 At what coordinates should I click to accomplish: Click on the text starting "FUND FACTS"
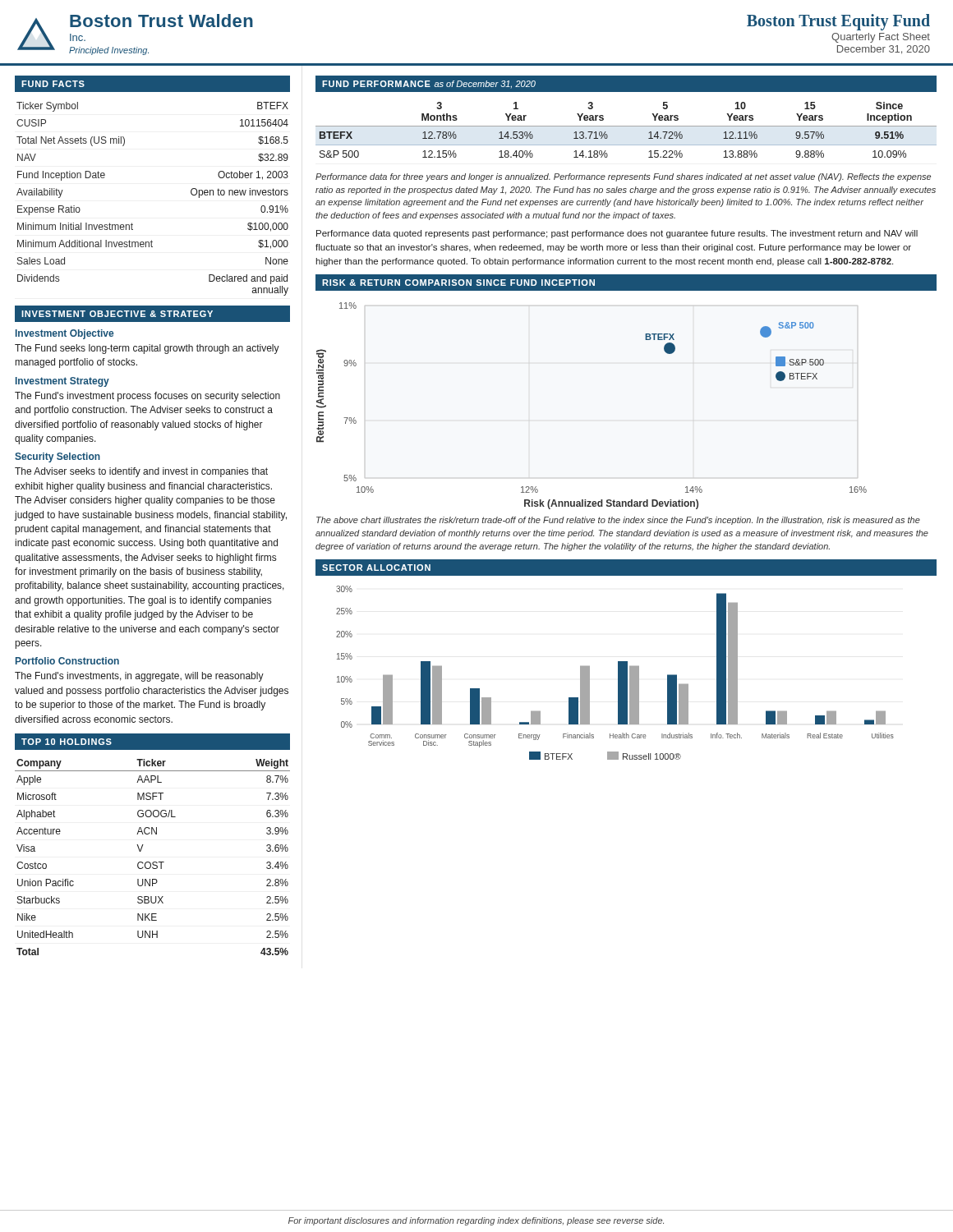[x=53, y=84]
